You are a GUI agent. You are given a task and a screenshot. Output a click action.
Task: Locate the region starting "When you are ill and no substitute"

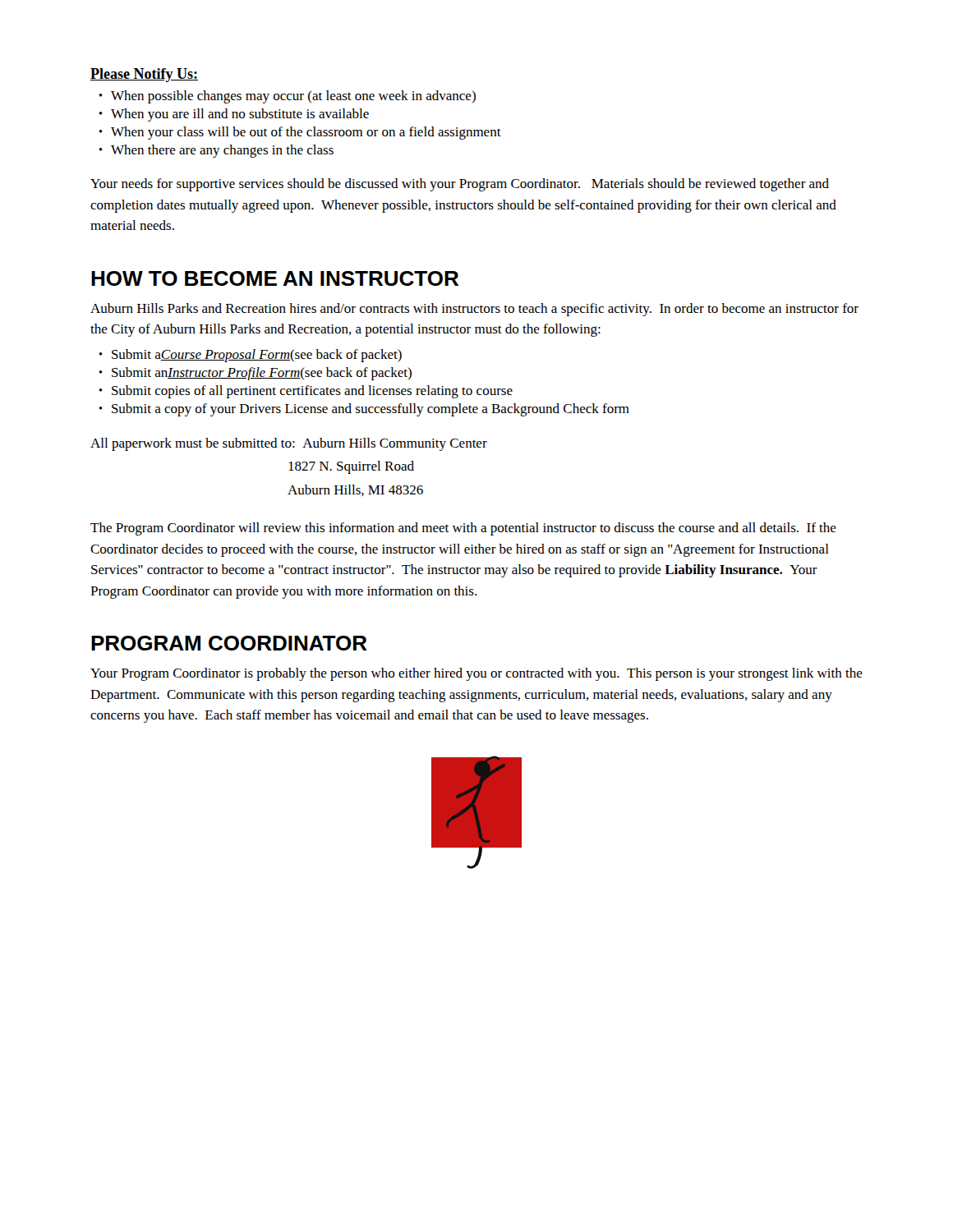click(234, 115)
